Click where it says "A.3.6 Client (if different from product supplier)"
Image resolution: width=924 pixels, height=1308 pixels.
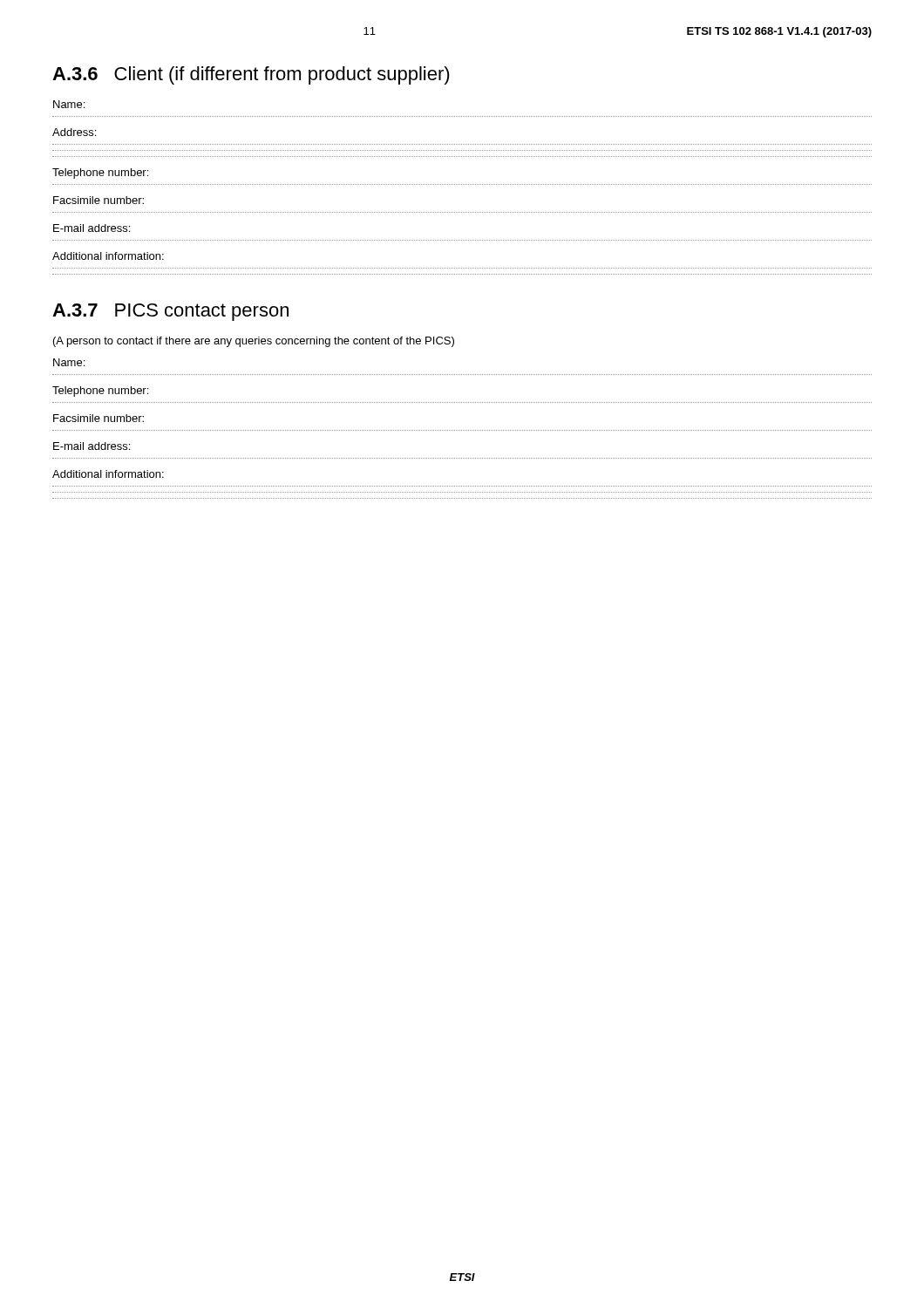point(251,74)
